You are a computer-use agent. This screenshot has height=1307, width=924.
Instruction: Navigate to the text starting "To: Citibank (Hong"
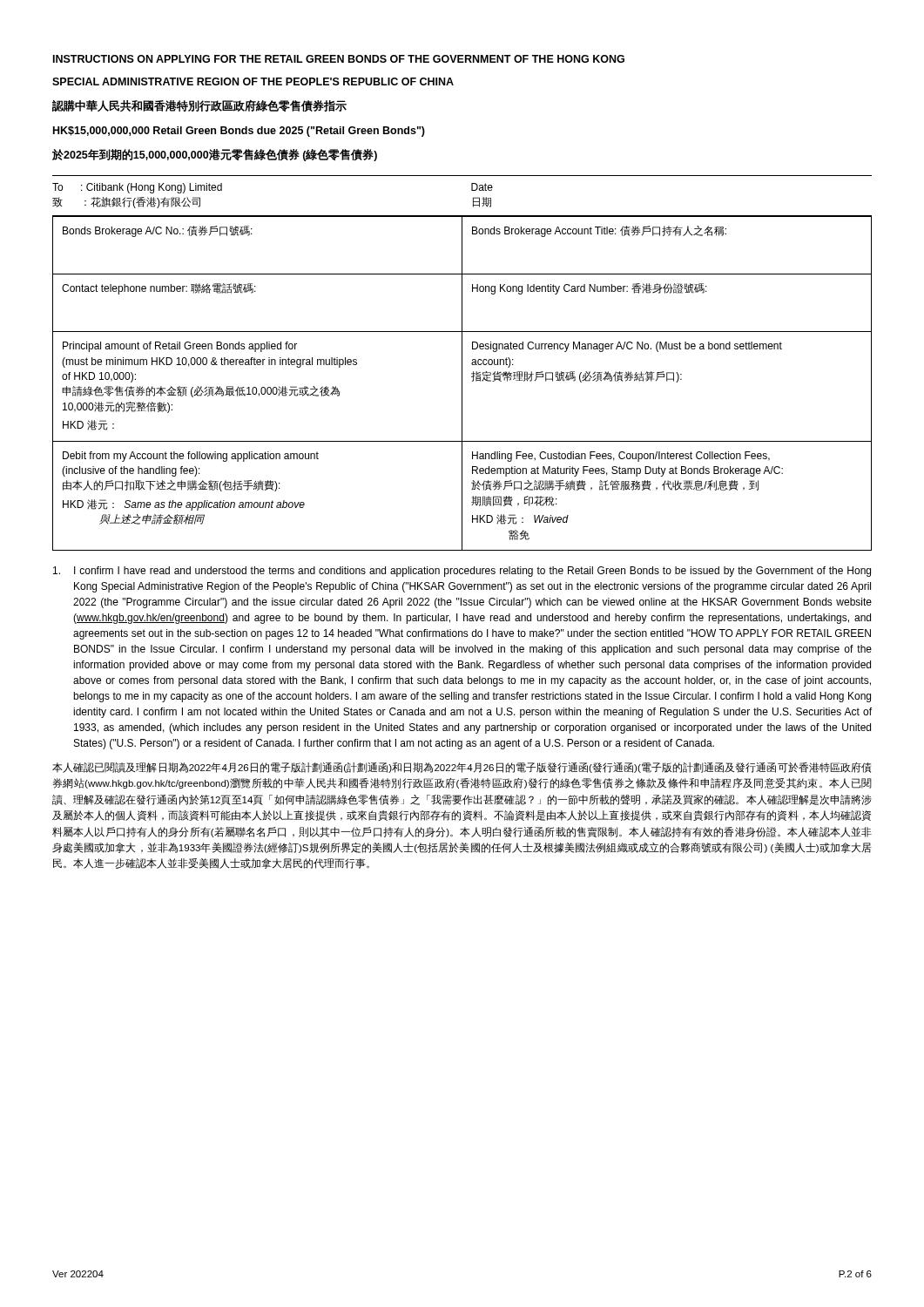(462, 195)
